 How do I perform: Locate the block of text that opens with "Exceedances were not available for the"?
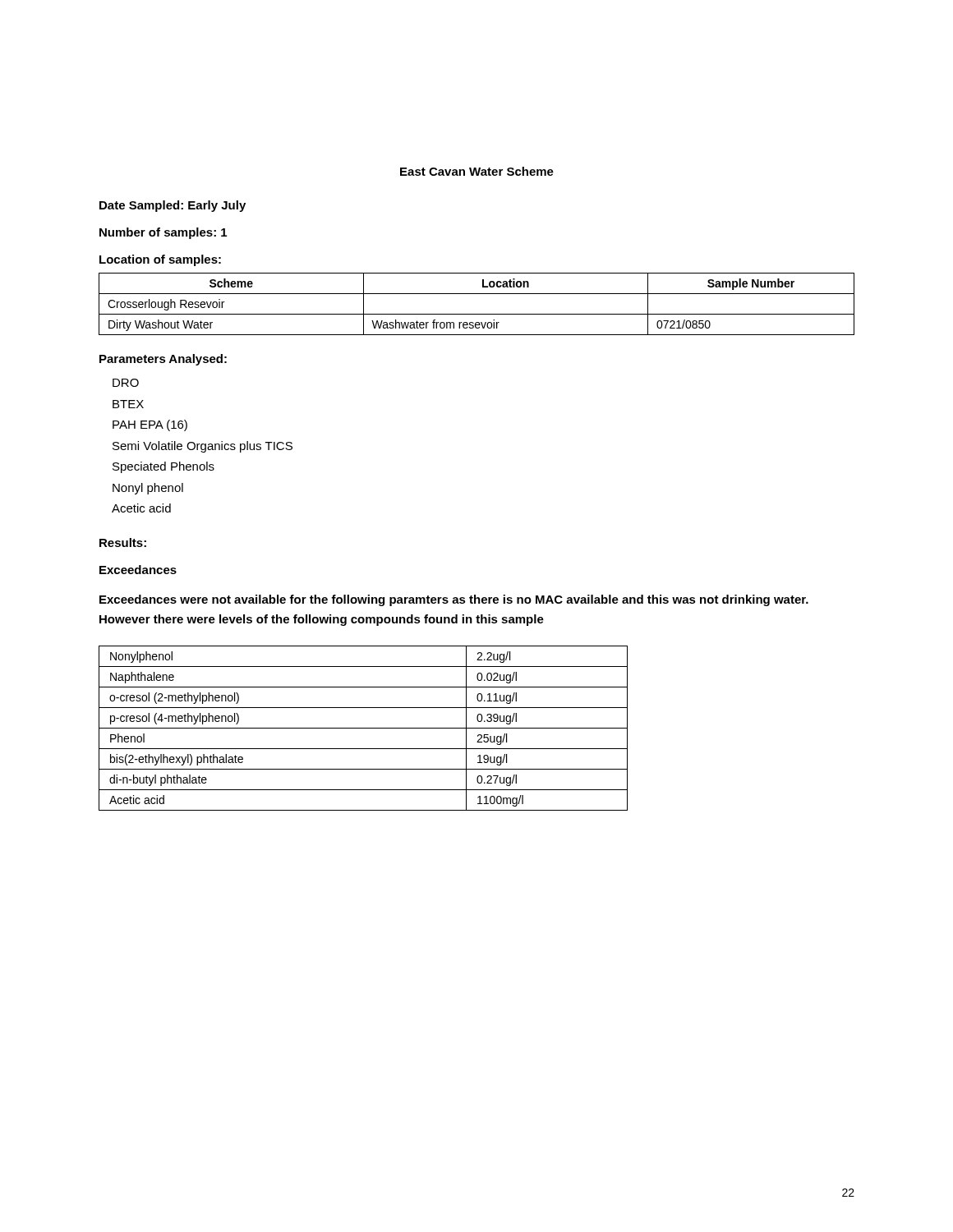click(454, 609)
